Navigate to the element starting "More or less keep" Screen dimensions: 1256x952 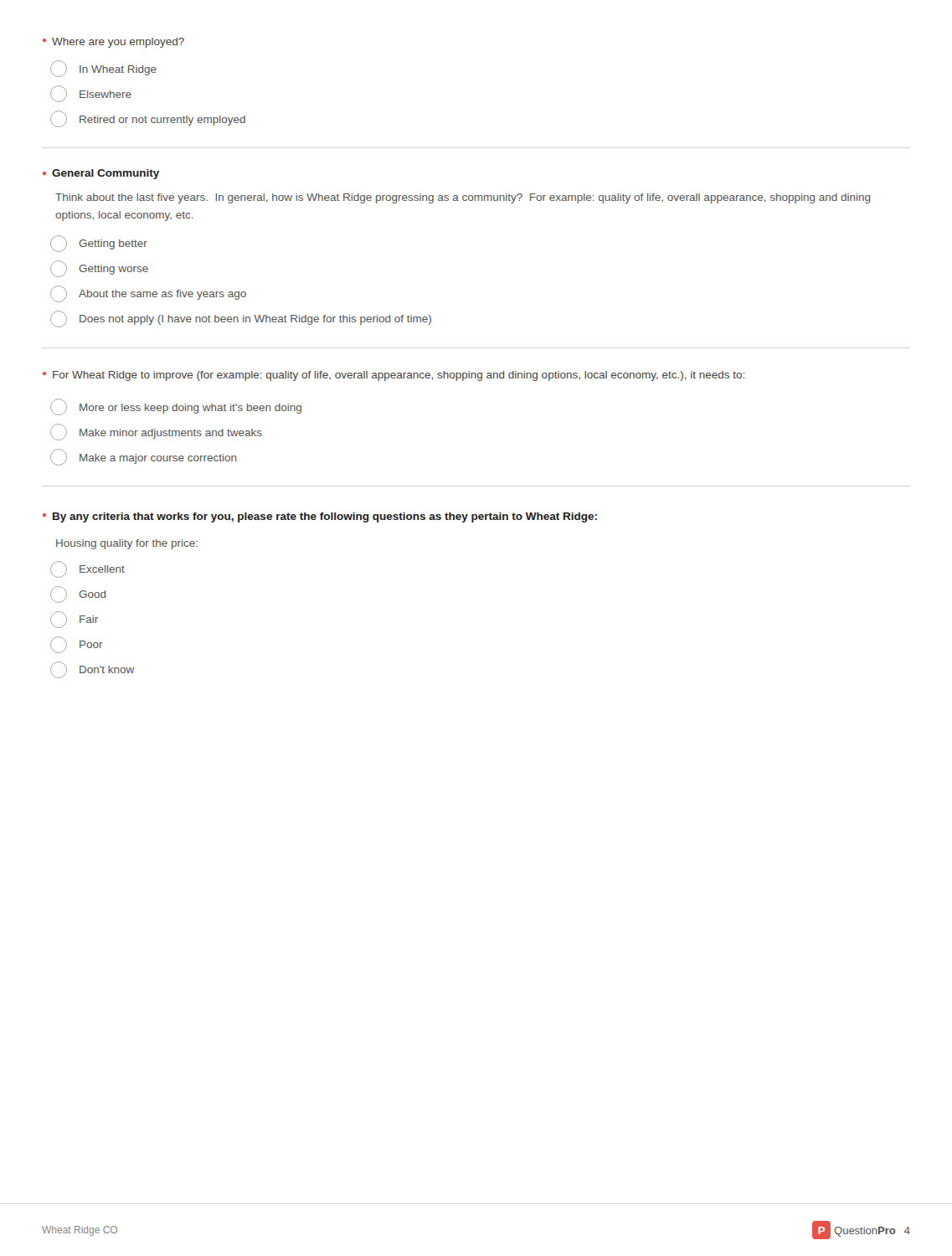click(176, 407)
